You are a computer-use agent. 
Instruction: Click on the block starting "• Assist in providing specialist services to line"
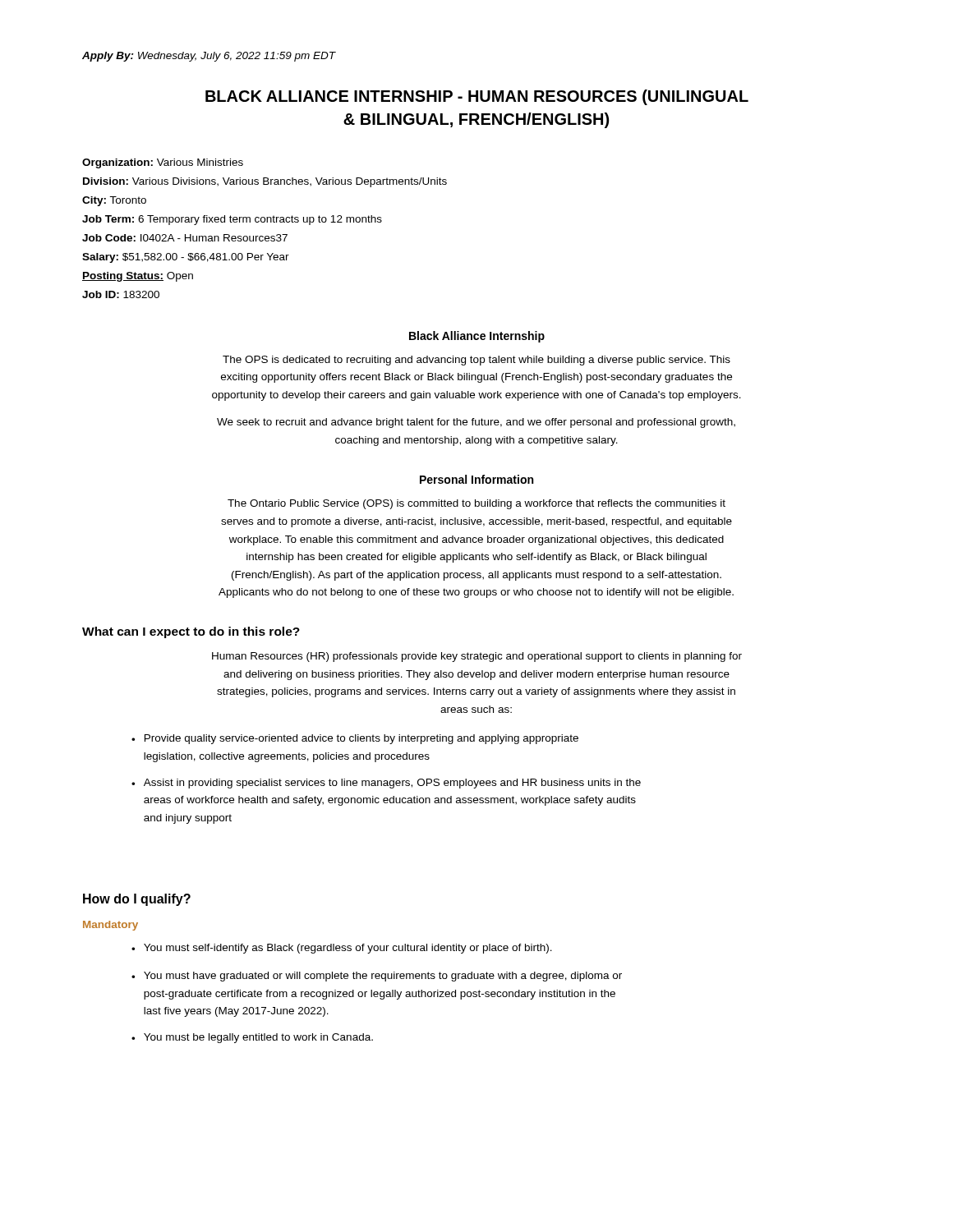[x=386, y=800]
